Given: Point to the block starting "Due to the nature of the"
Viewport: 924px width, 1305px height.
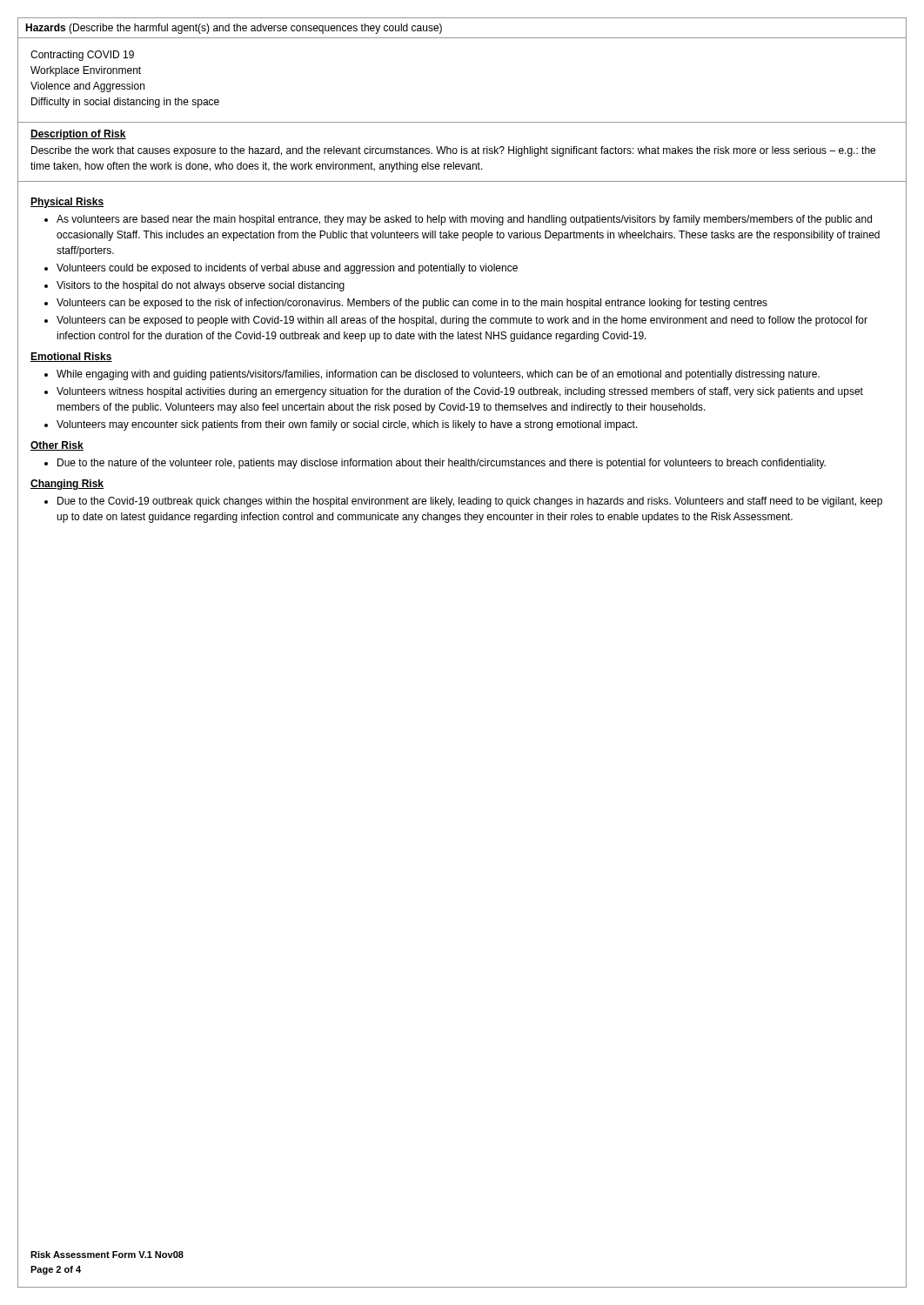Looking at the screenshot, I should [442, 463].
